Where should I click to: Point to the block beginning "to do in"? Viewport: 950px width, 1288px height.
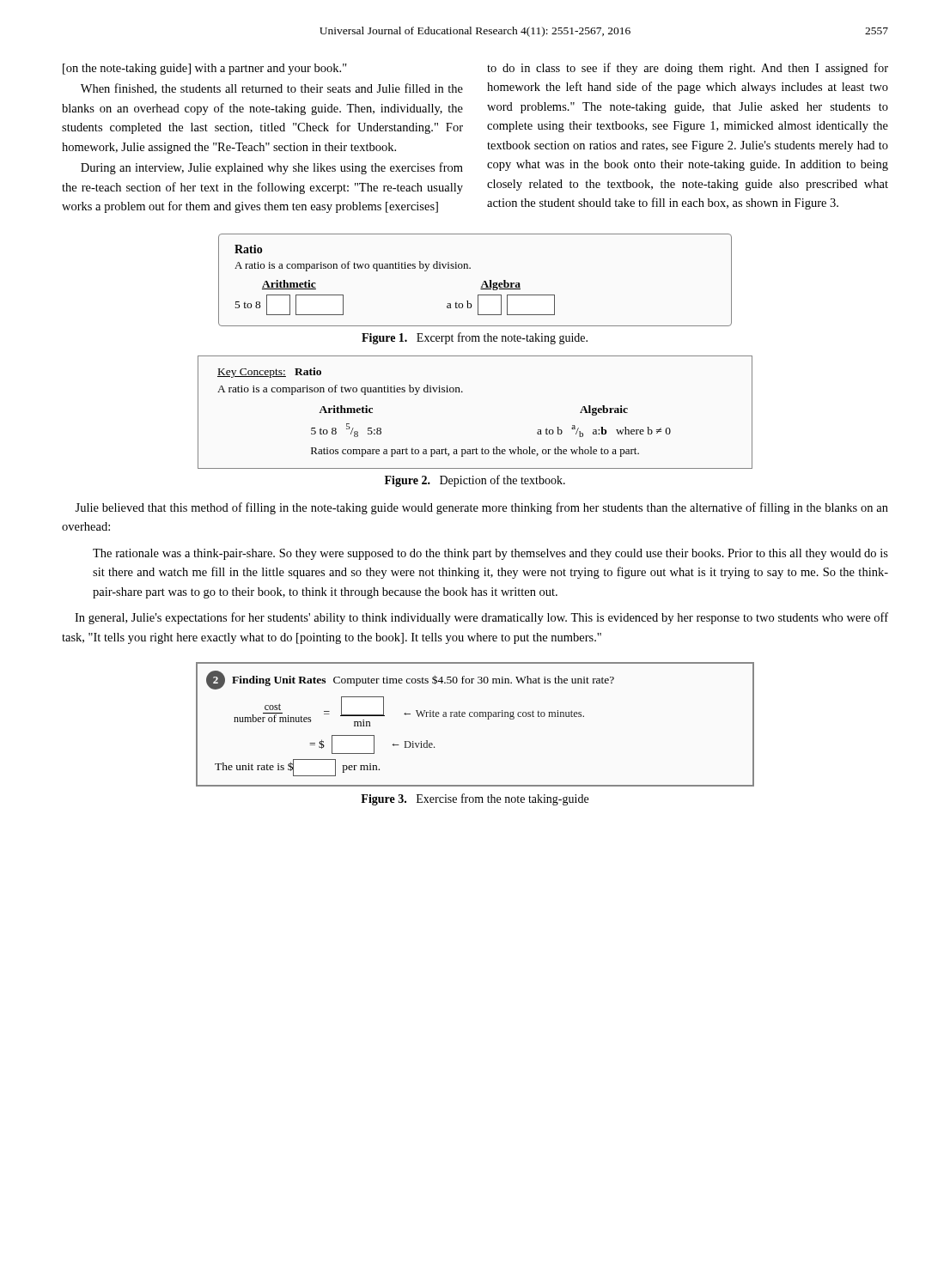[x=688, y=136]
